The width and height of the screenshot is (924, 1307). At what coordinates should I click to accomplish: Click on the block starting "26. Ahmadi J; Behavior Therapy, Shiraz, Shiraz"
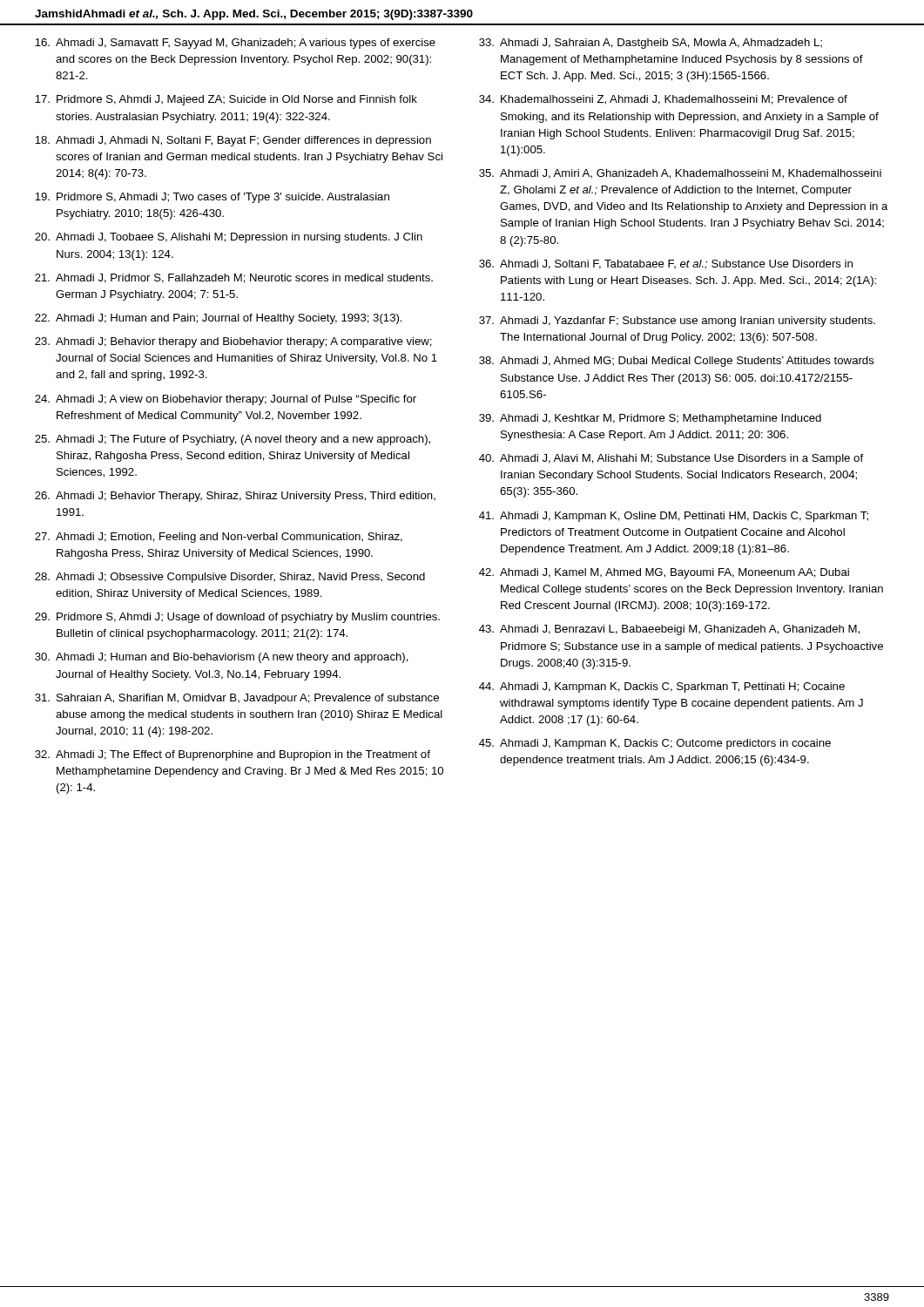235,504
